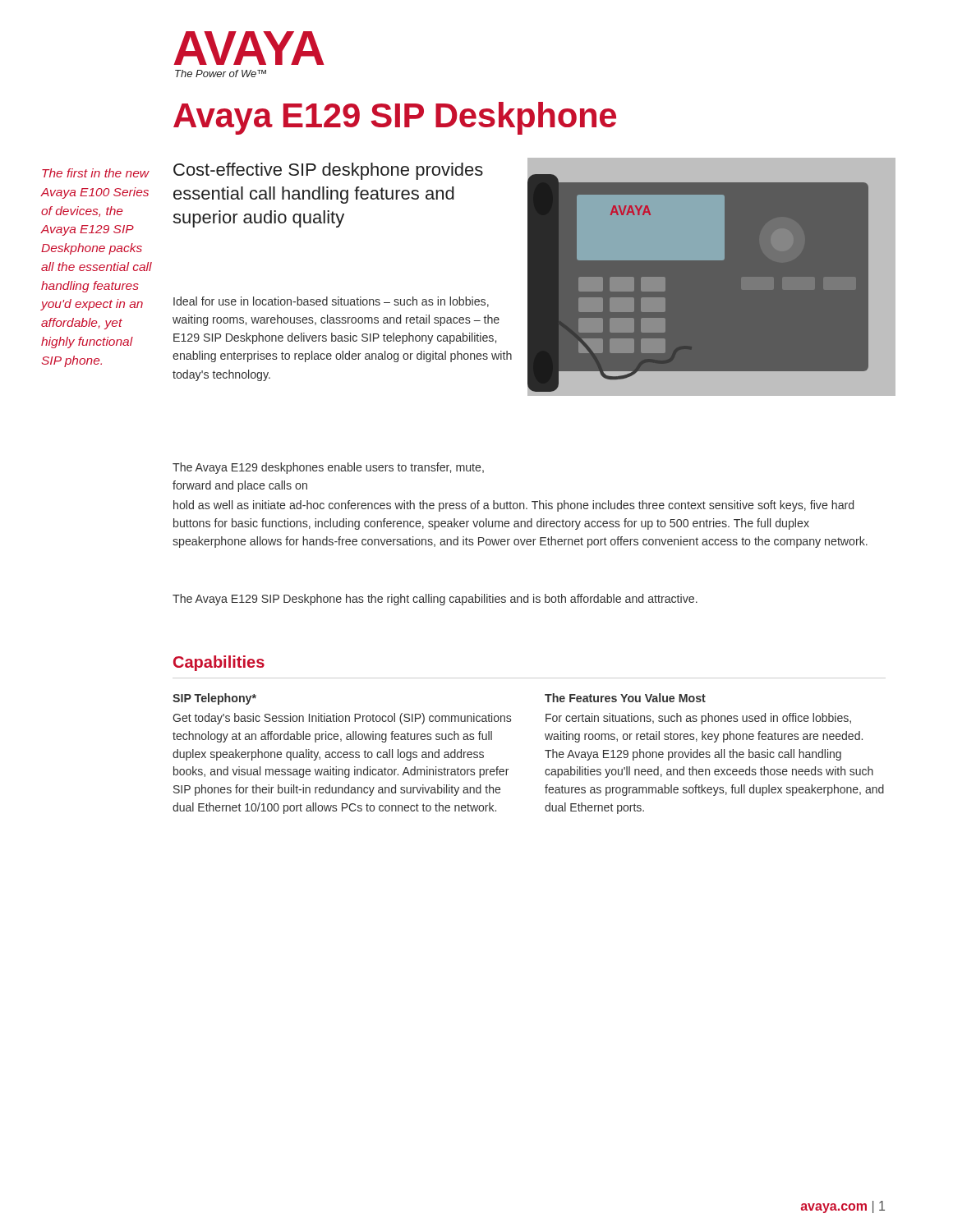953x1232 pixels.
Task: Select the photo
Action: [x=711, y=277]
